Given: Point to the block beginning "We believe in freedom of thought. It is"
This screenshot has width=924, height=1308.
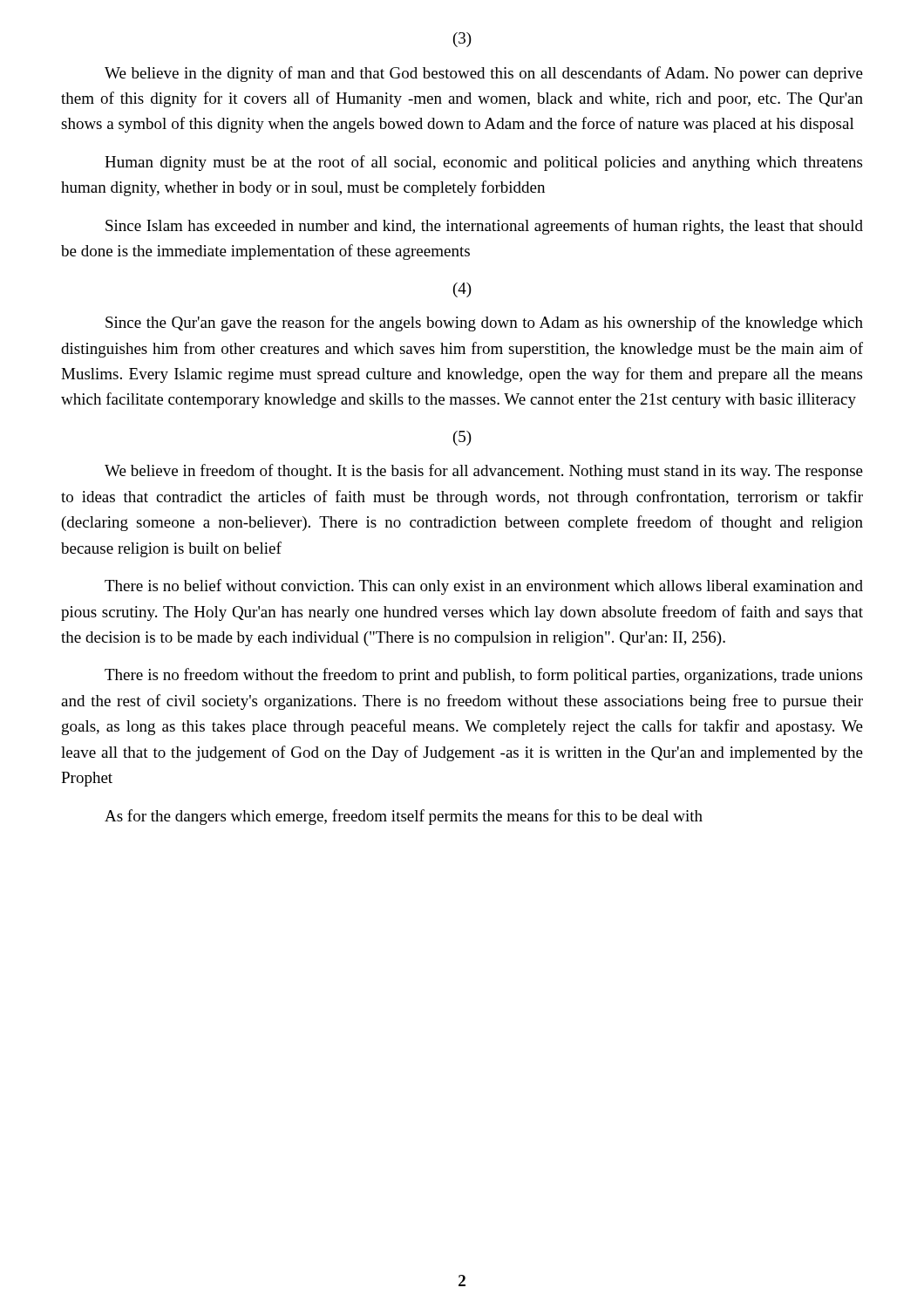Looking at the screenshot, I should (x=462, y=509).
